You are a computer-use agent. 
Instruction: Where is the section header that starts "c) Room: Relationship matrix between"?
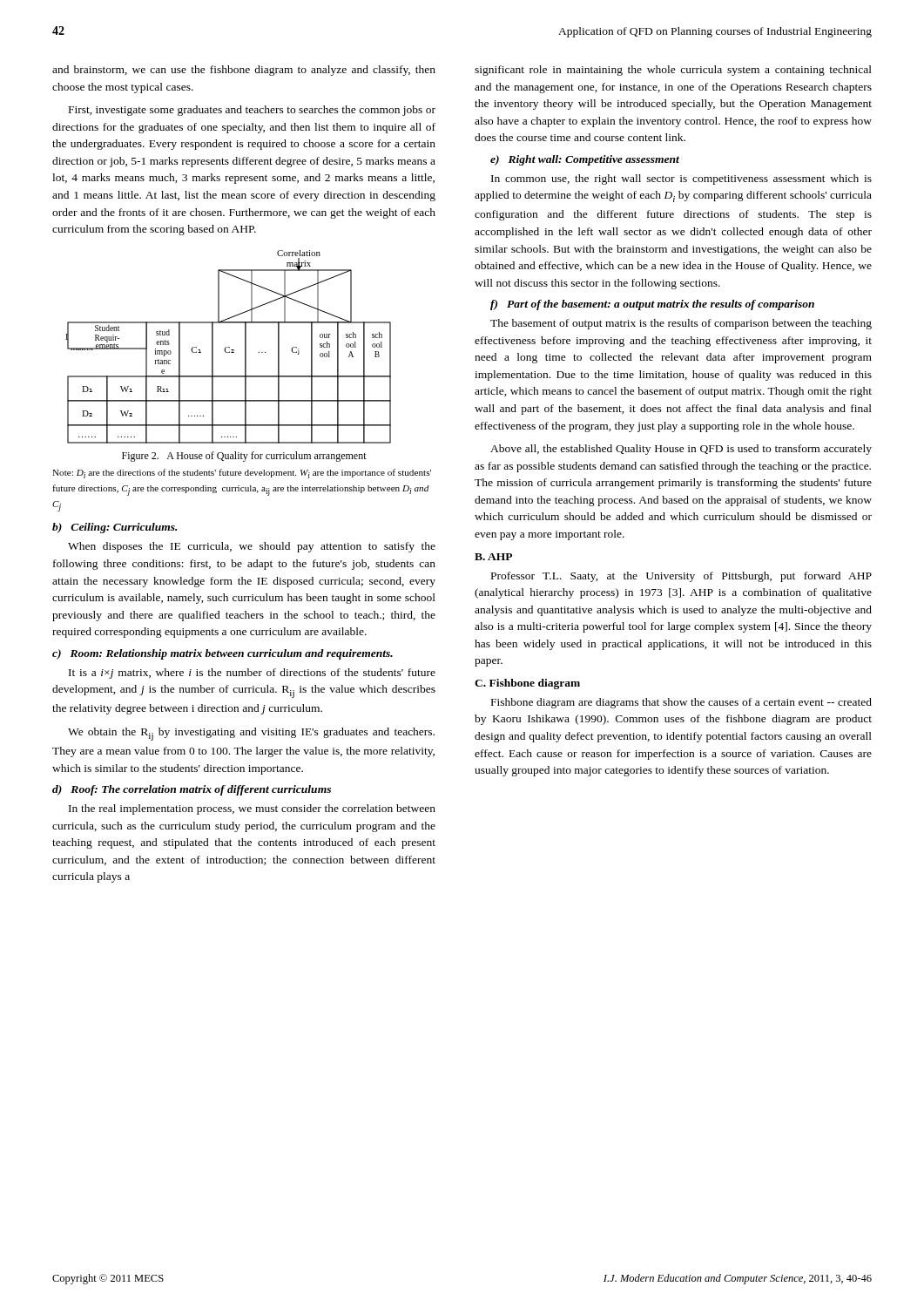223,653
